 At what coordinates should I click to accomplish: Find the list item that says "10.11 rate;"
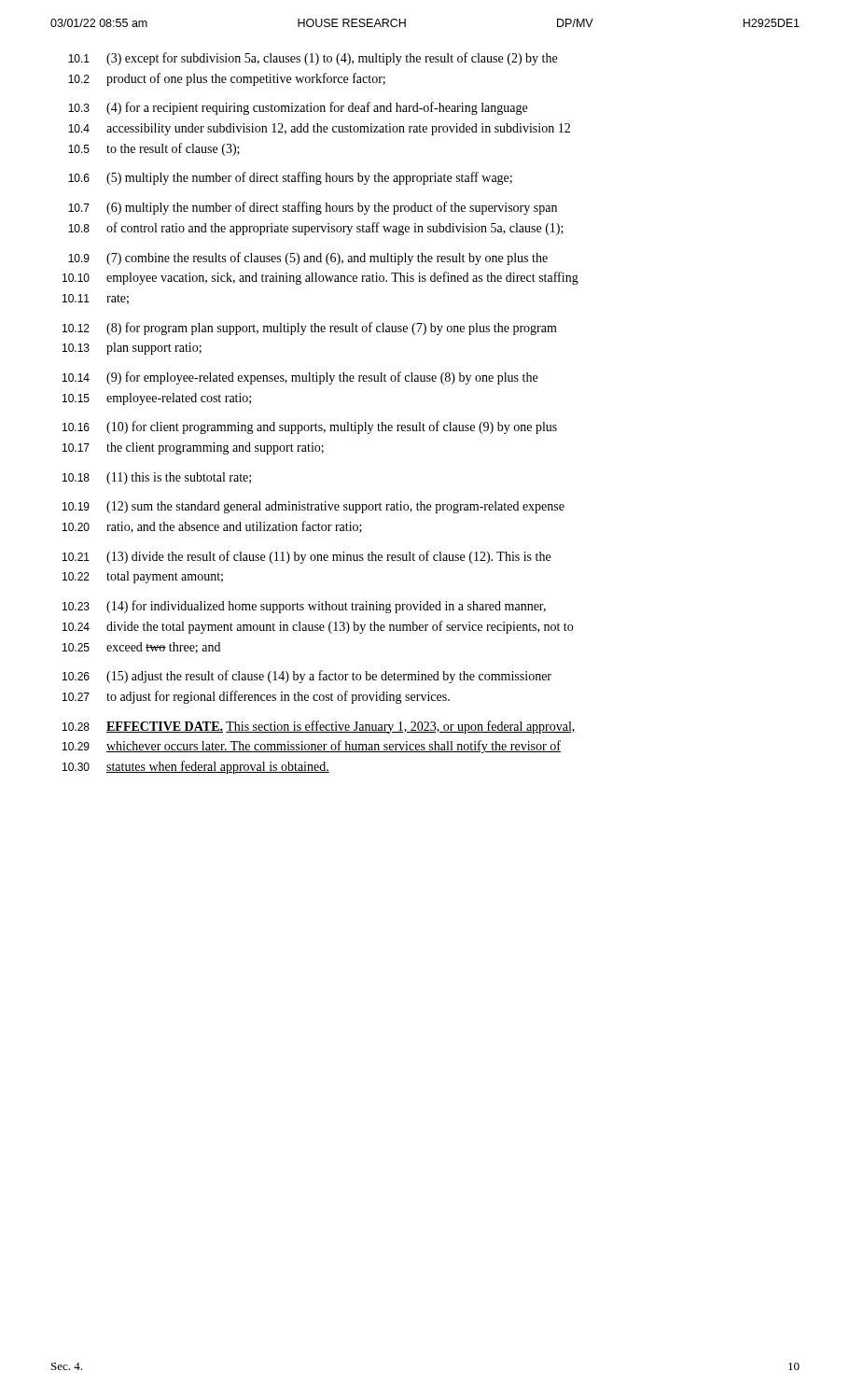[80, 299]
